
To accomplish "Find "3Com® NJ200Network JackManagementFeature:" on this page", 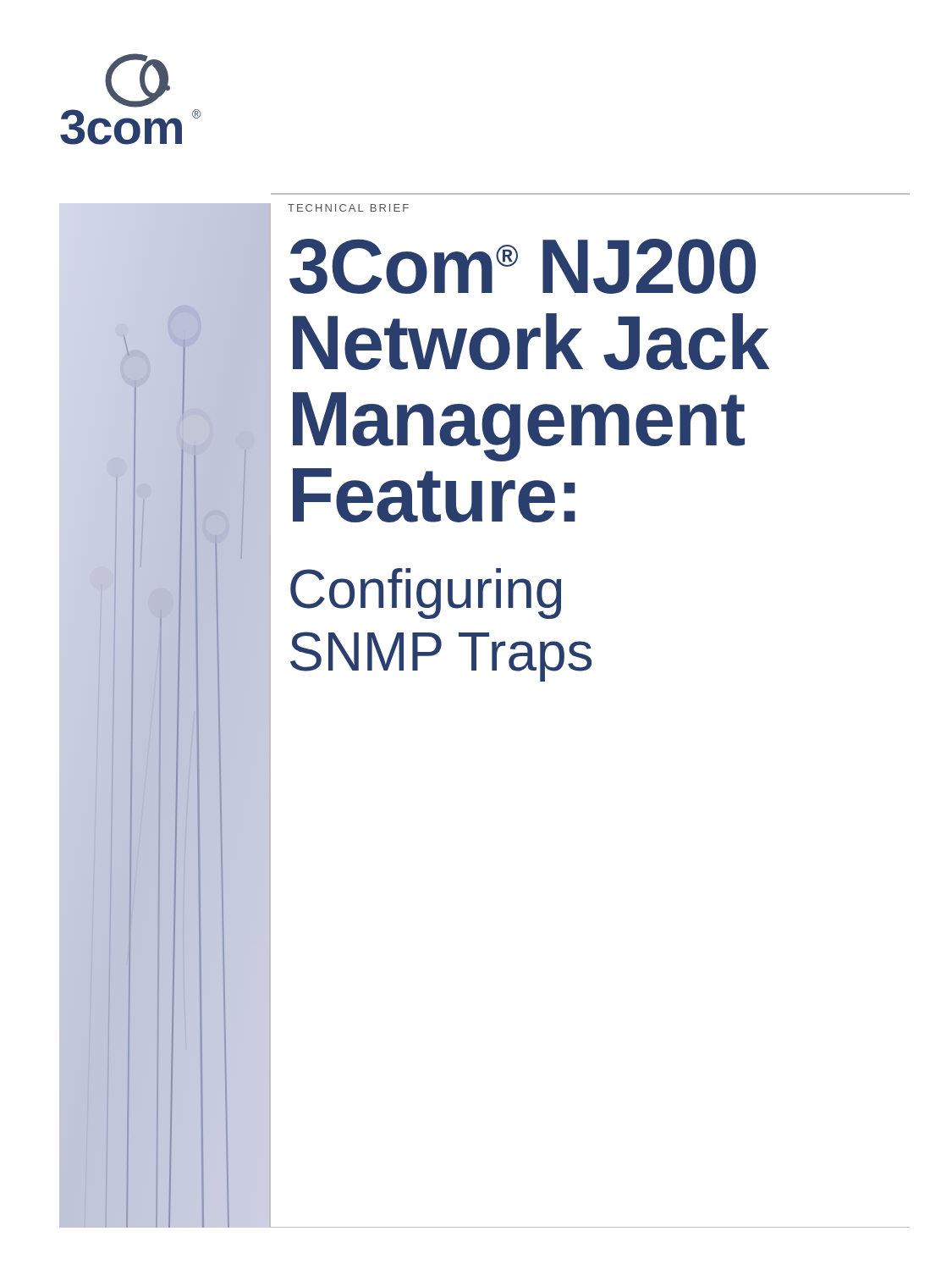I will tap(594, 381).
